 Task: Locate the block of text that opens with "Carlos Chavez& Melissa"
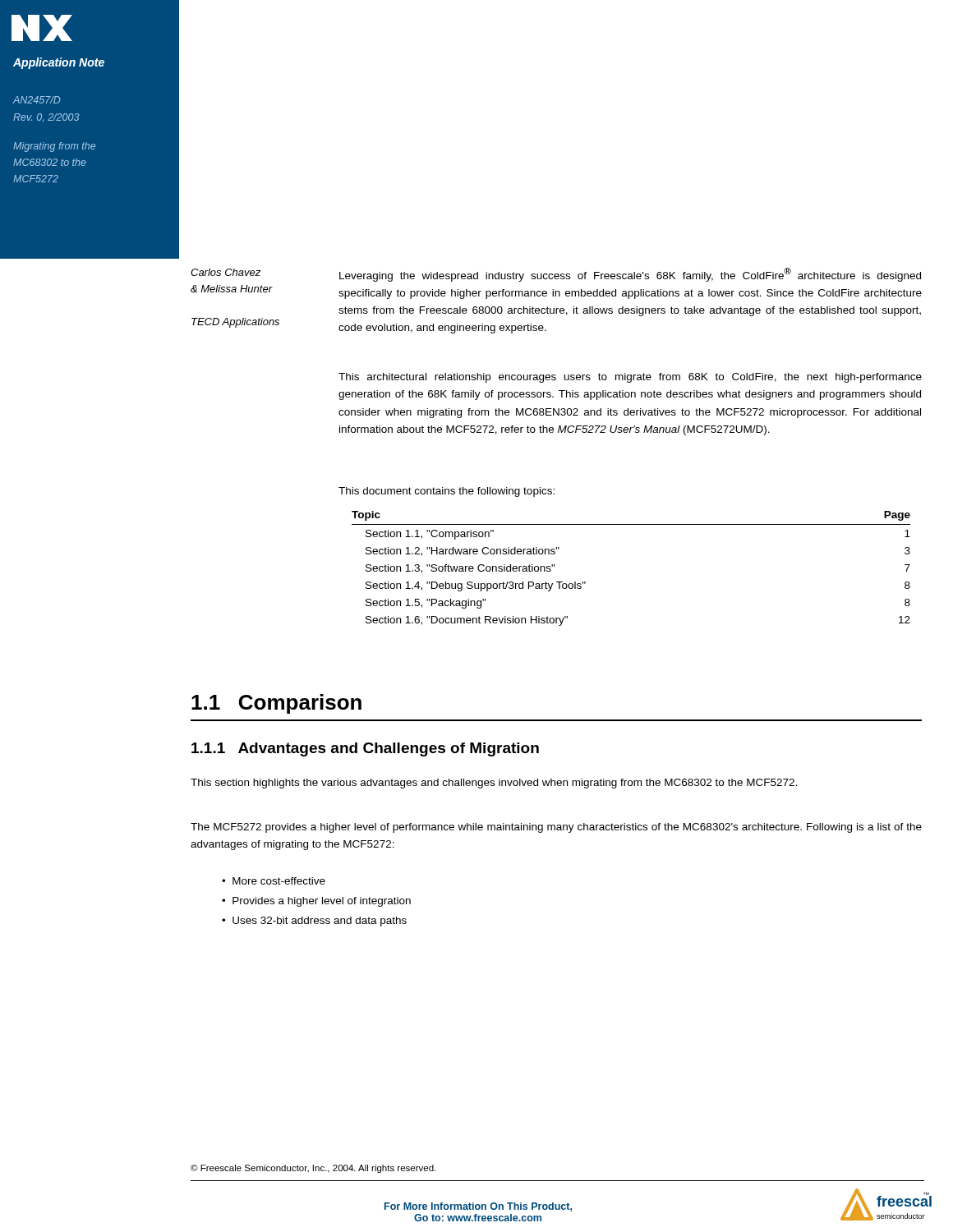tap(235, 297)
